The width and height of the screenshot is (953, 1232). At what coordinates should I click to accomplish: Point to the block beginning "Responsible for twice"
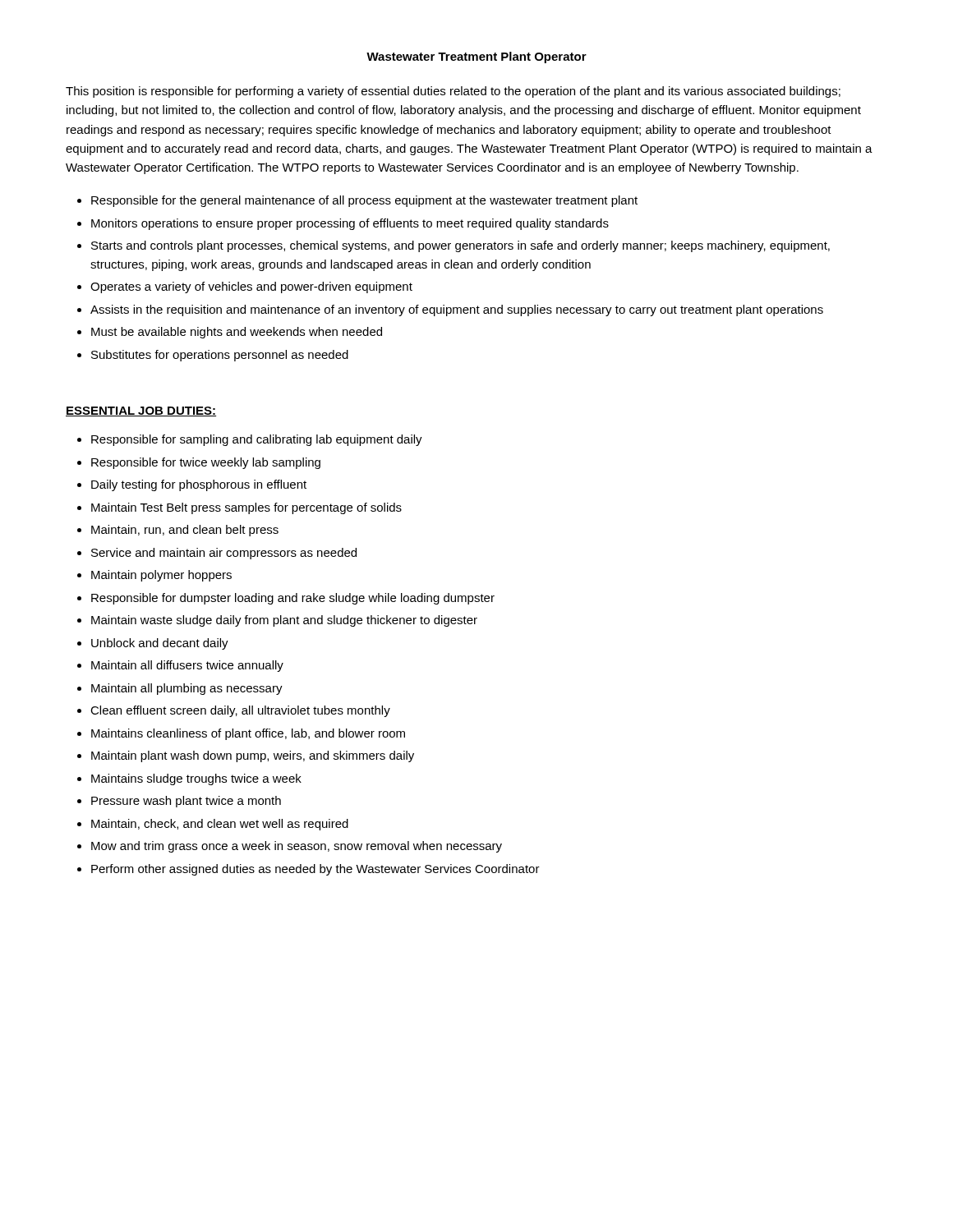tap(206, 462)
